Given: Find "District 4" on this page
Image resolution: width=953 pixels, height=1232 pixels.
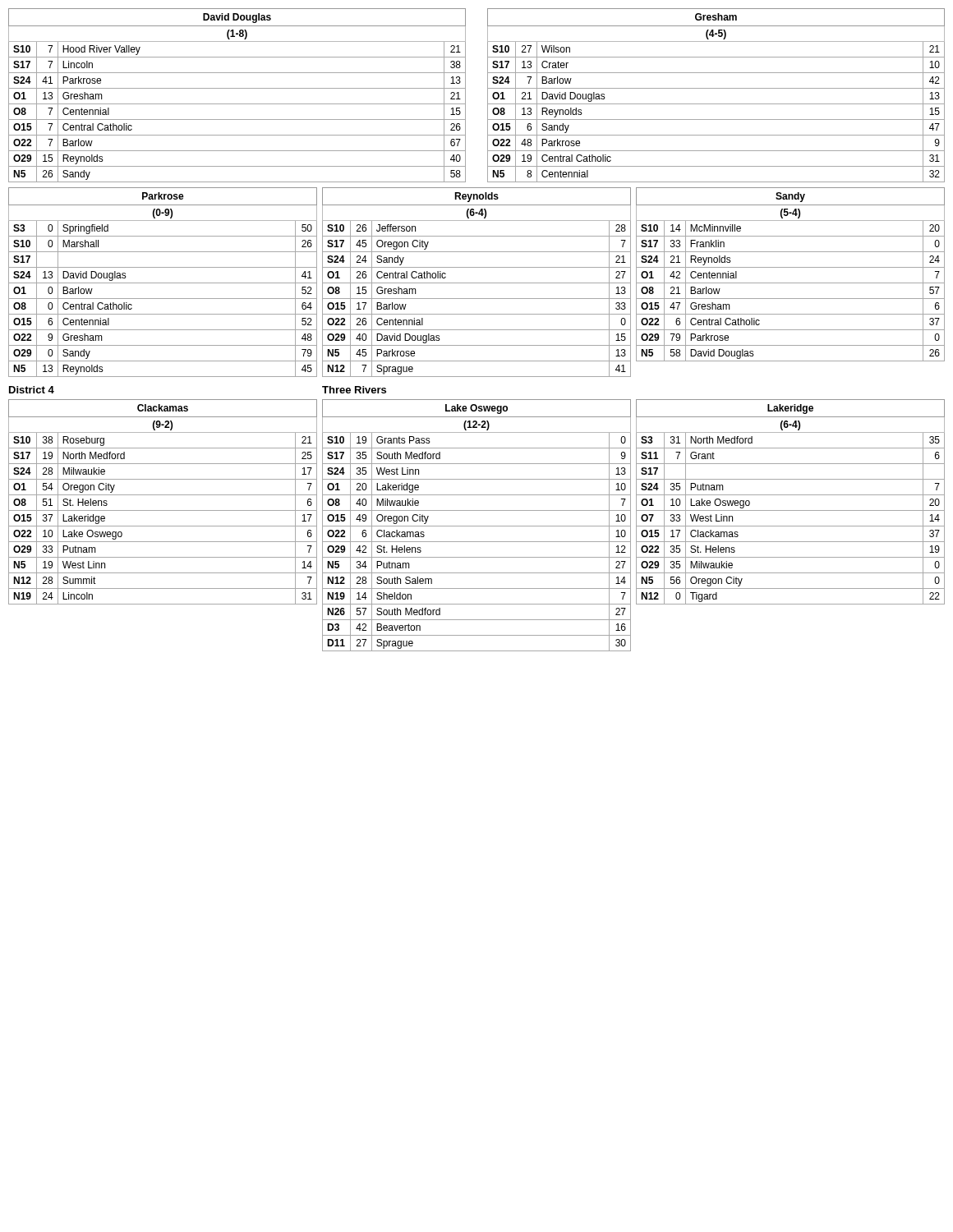Looking at the screenshot, I should pyautogui.click(x=31, y=390).
